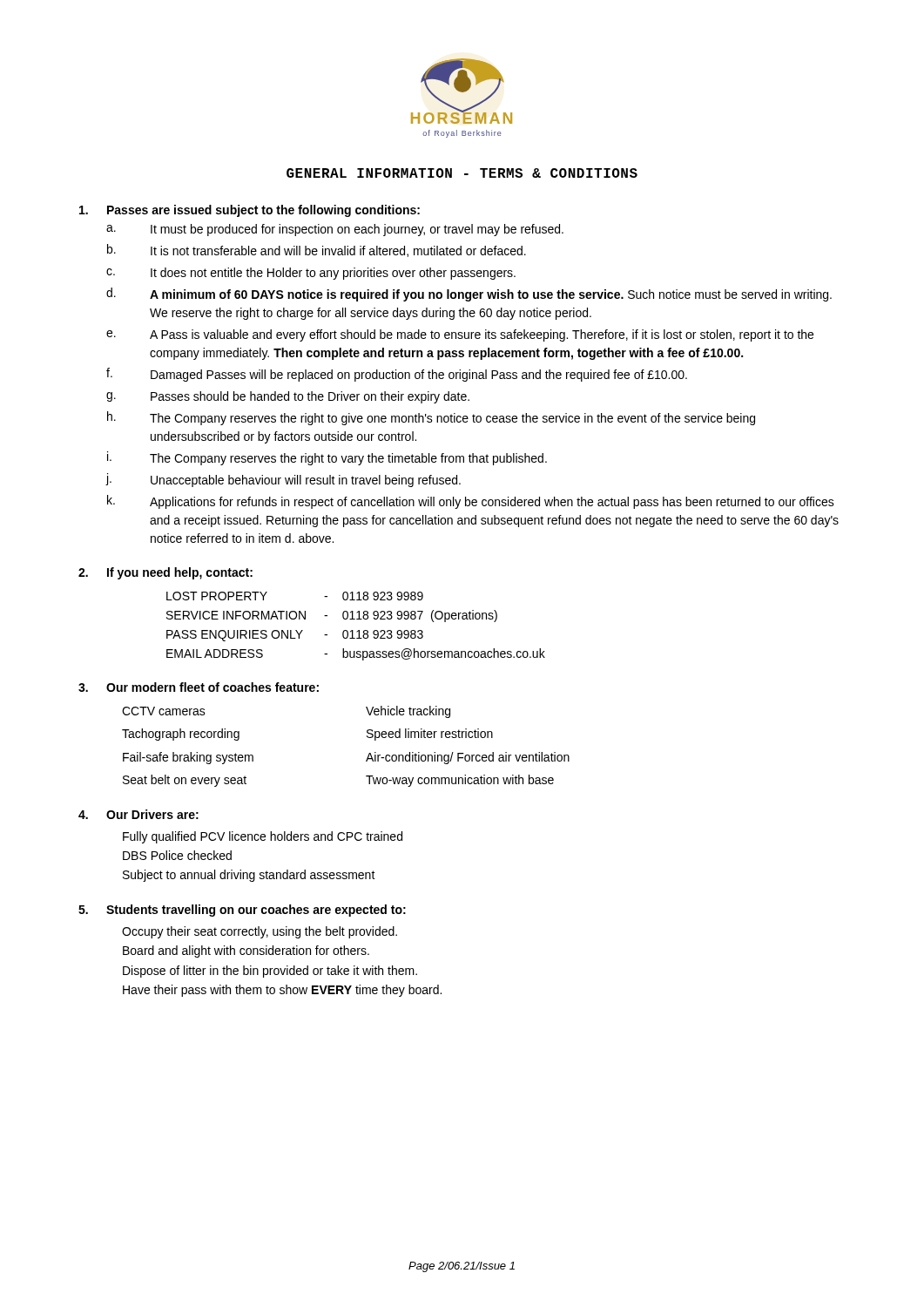
Task: Select the text block that reads "Occupy their seat"
Action: click(x=260, y=932)
